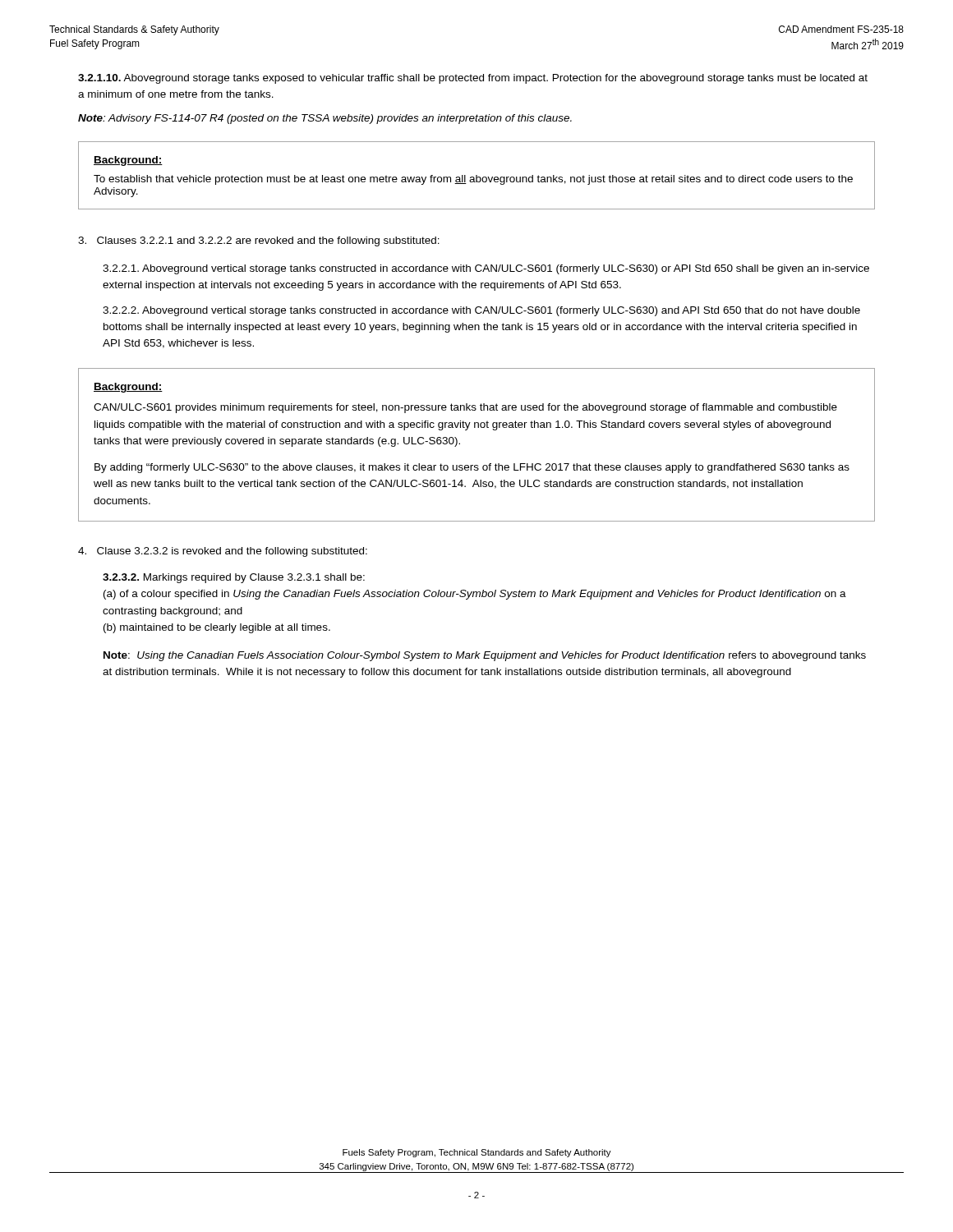
Task: Locate the region starting "To establish that vehicle protection must be"
Action: [473, 185]
